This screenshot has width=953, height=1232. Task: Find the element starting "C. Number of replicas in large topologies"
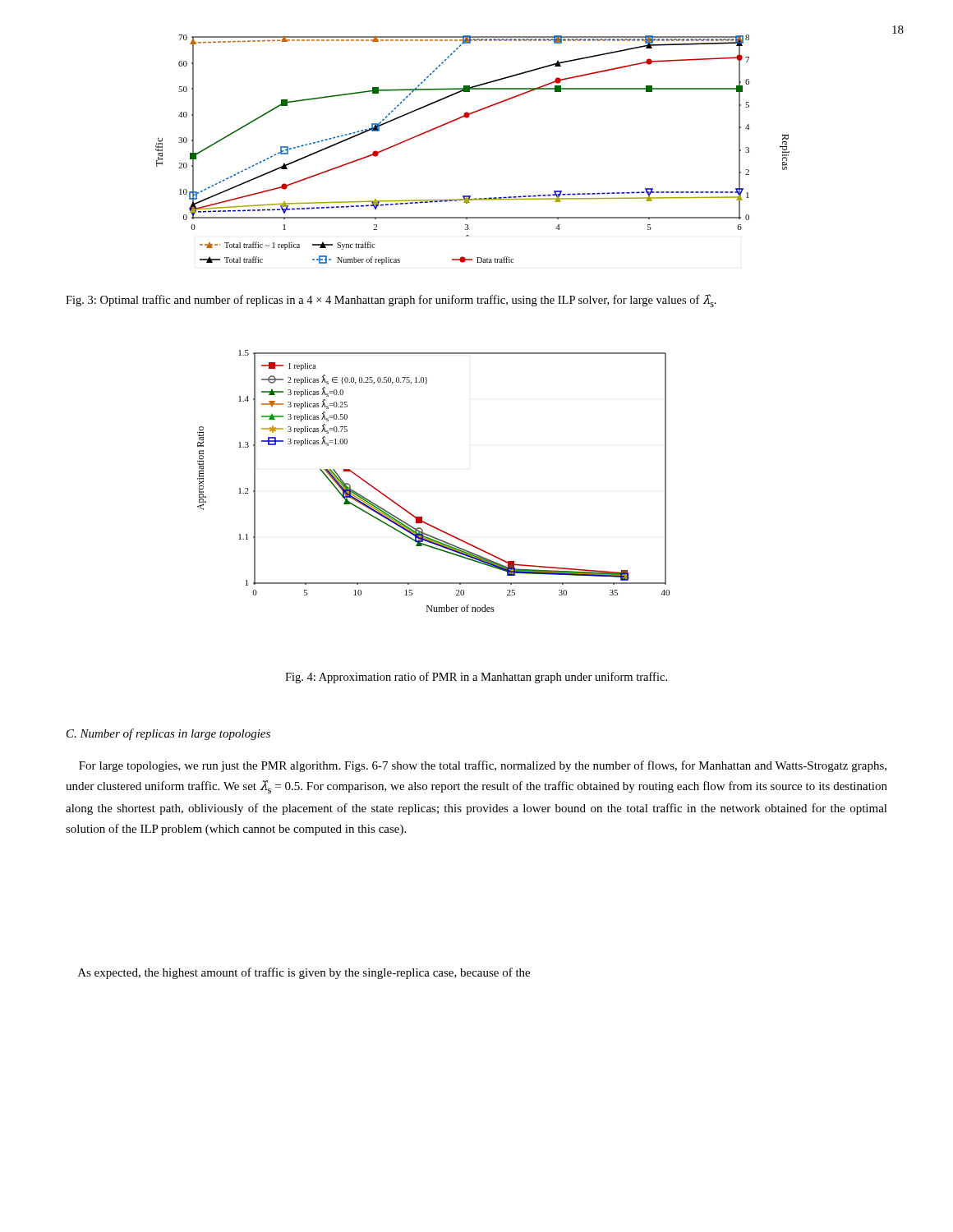[x=168, y=733]
